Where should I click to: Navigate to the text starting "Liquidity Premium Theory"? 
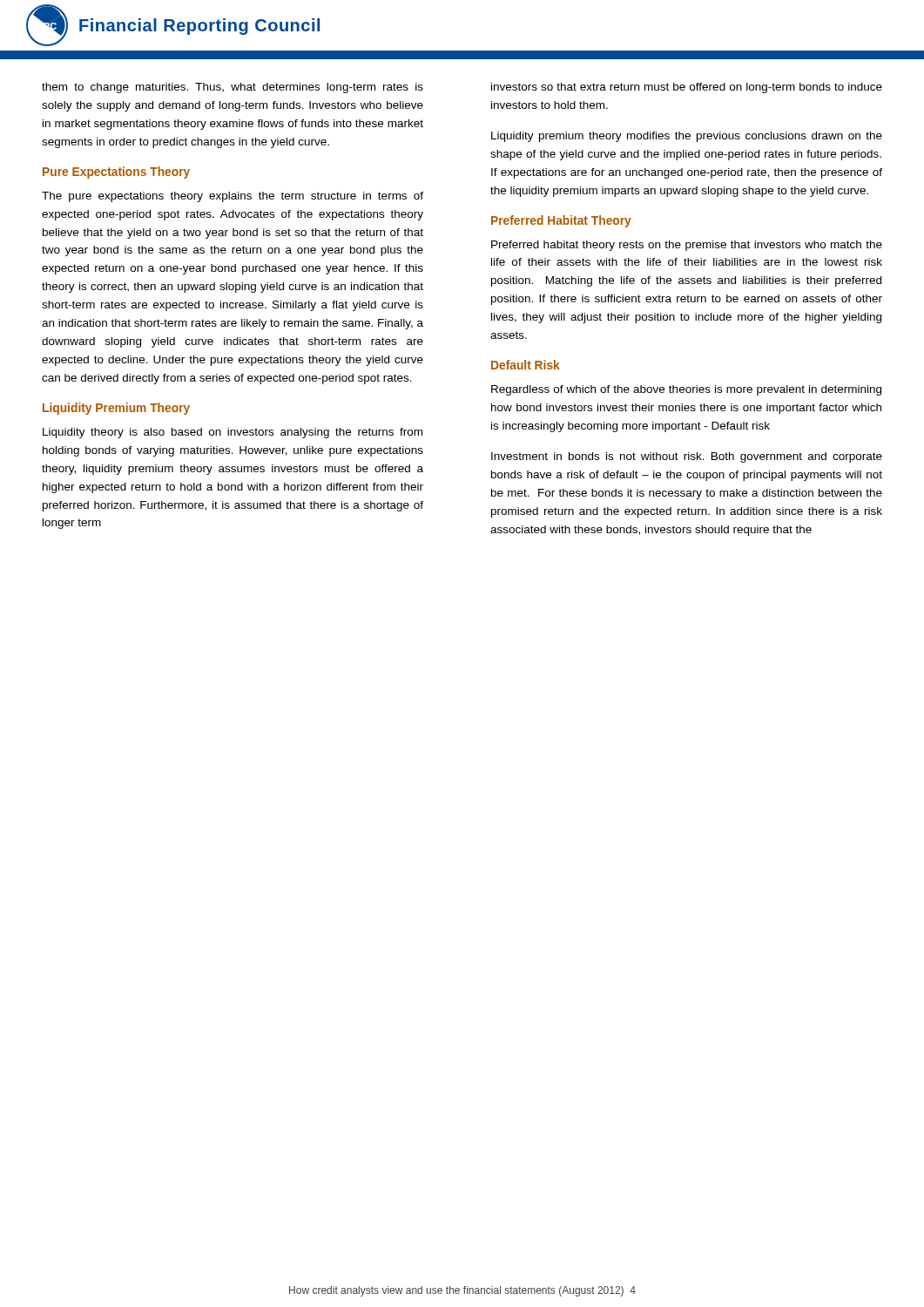tap(116, 408)
